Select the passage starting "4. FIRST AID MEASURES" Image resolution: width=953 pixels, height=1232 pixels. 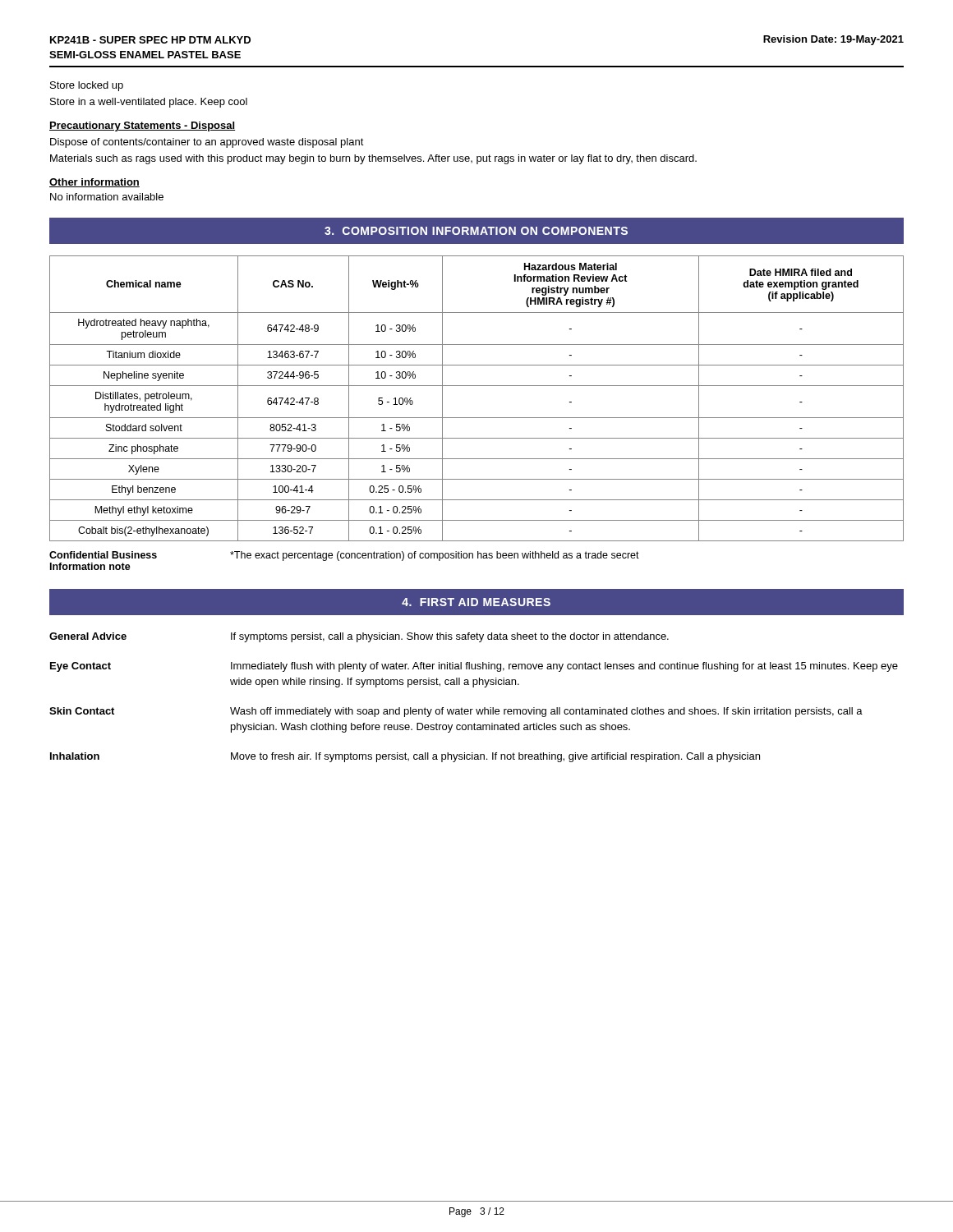tap(476, 602)
